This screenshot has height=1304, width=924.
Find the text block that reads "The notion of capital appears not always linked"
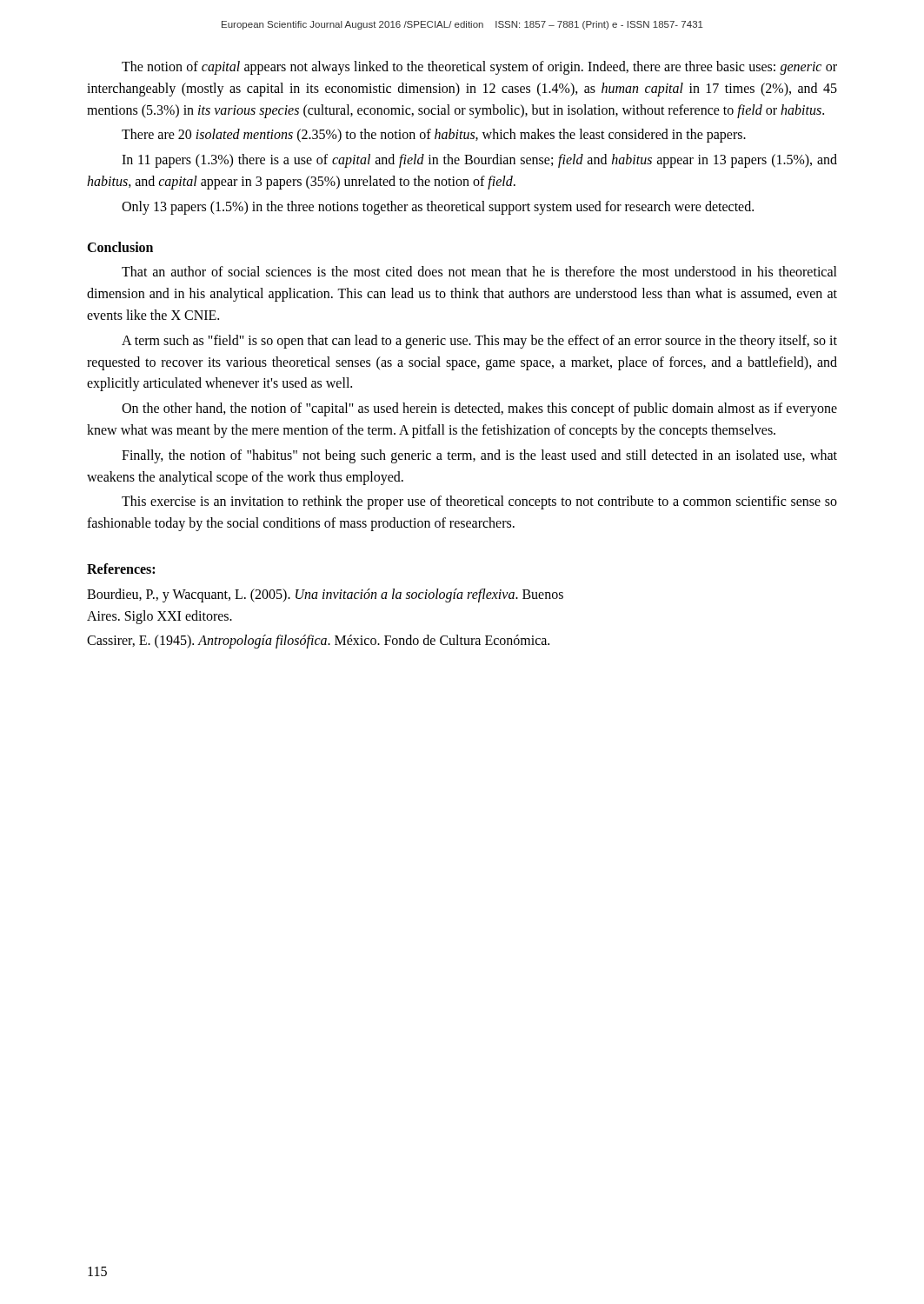point(462,89)
